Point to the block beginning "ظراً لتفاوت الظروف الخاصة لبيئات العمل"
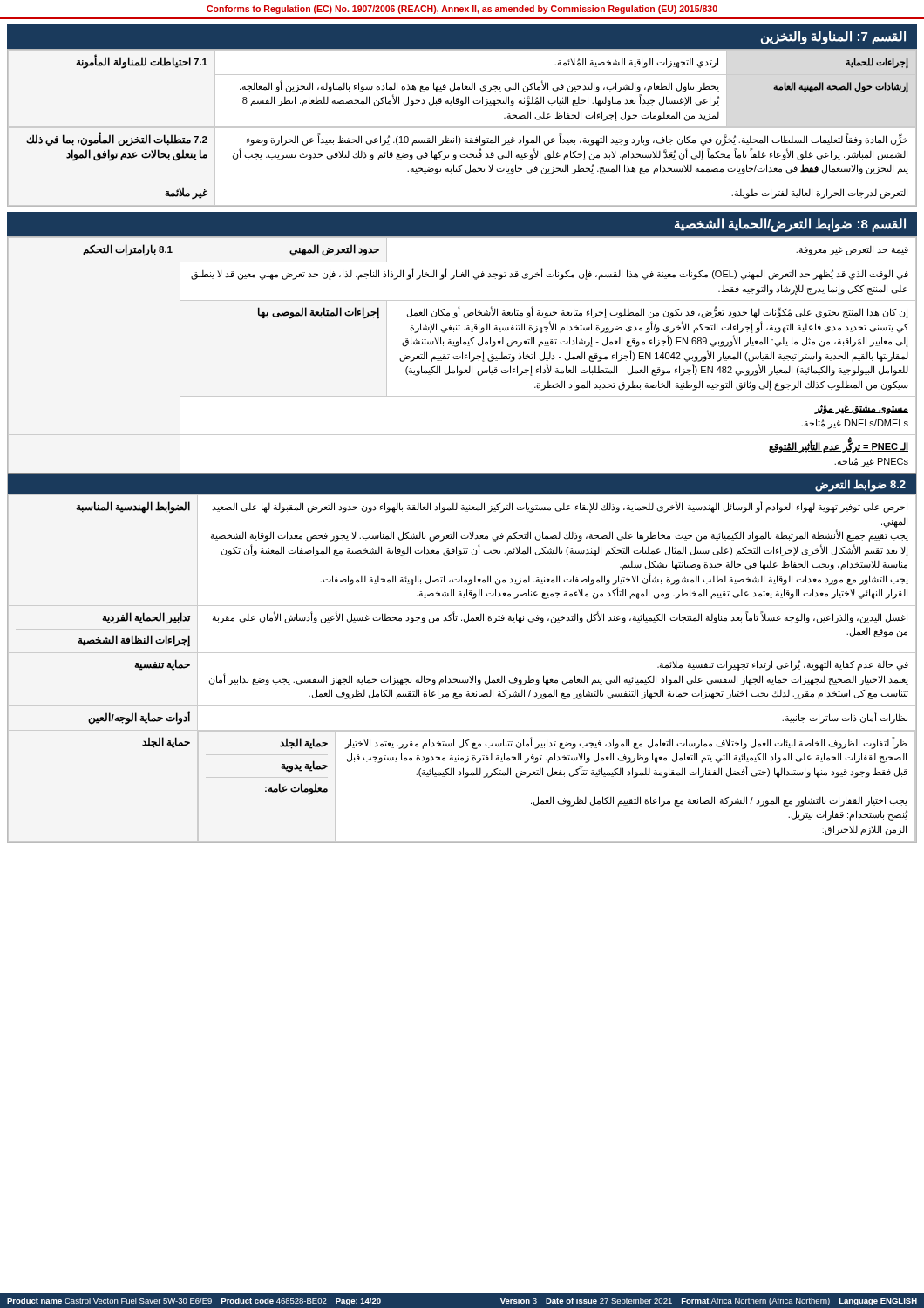 pyautogui.click(x=626, y=757)
